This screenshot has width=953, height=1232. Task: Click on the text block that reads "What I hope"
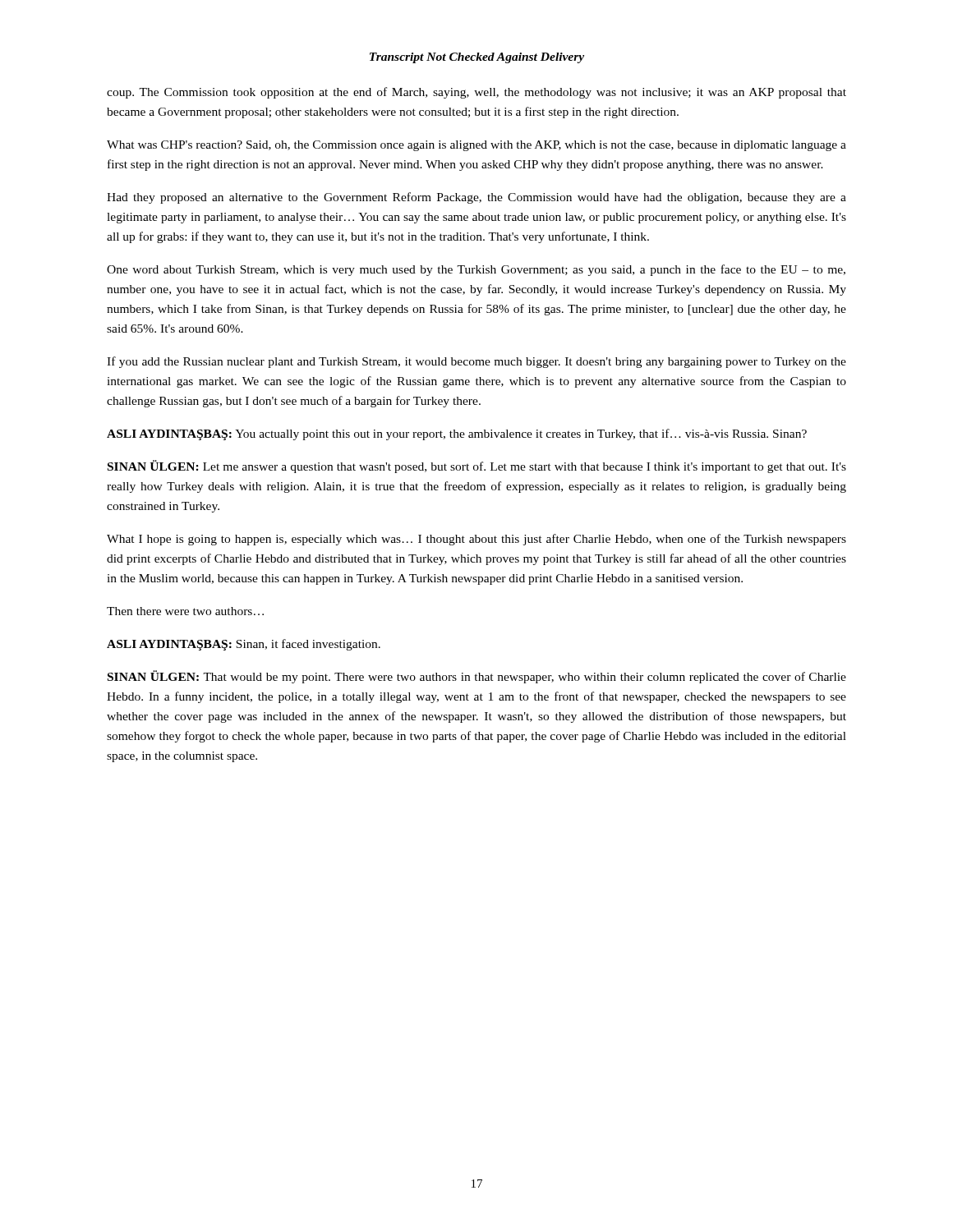pos(476,558)
